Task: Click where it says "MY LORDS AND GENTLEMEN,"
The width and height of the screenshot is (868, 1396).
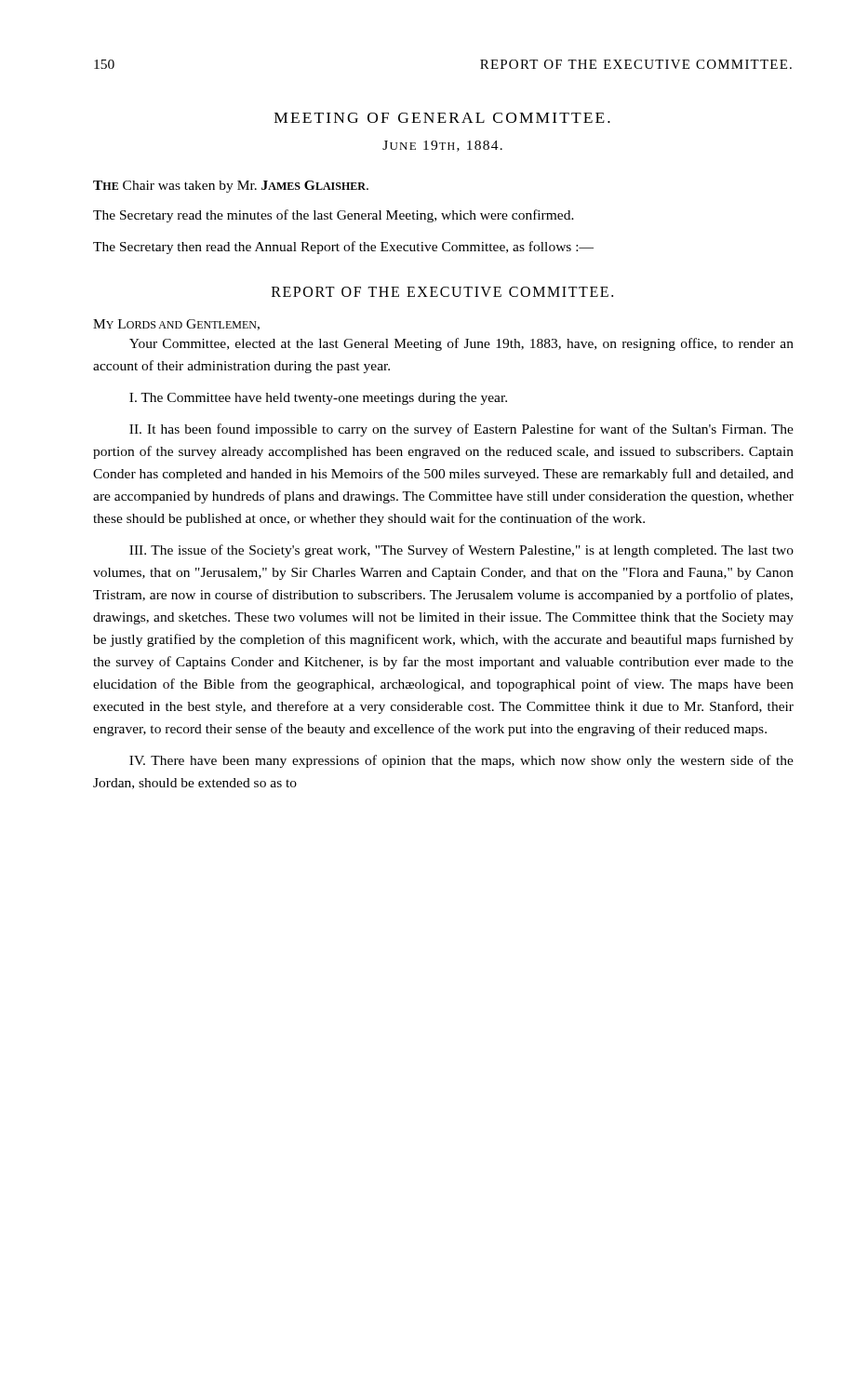Action: coord(176,325)
